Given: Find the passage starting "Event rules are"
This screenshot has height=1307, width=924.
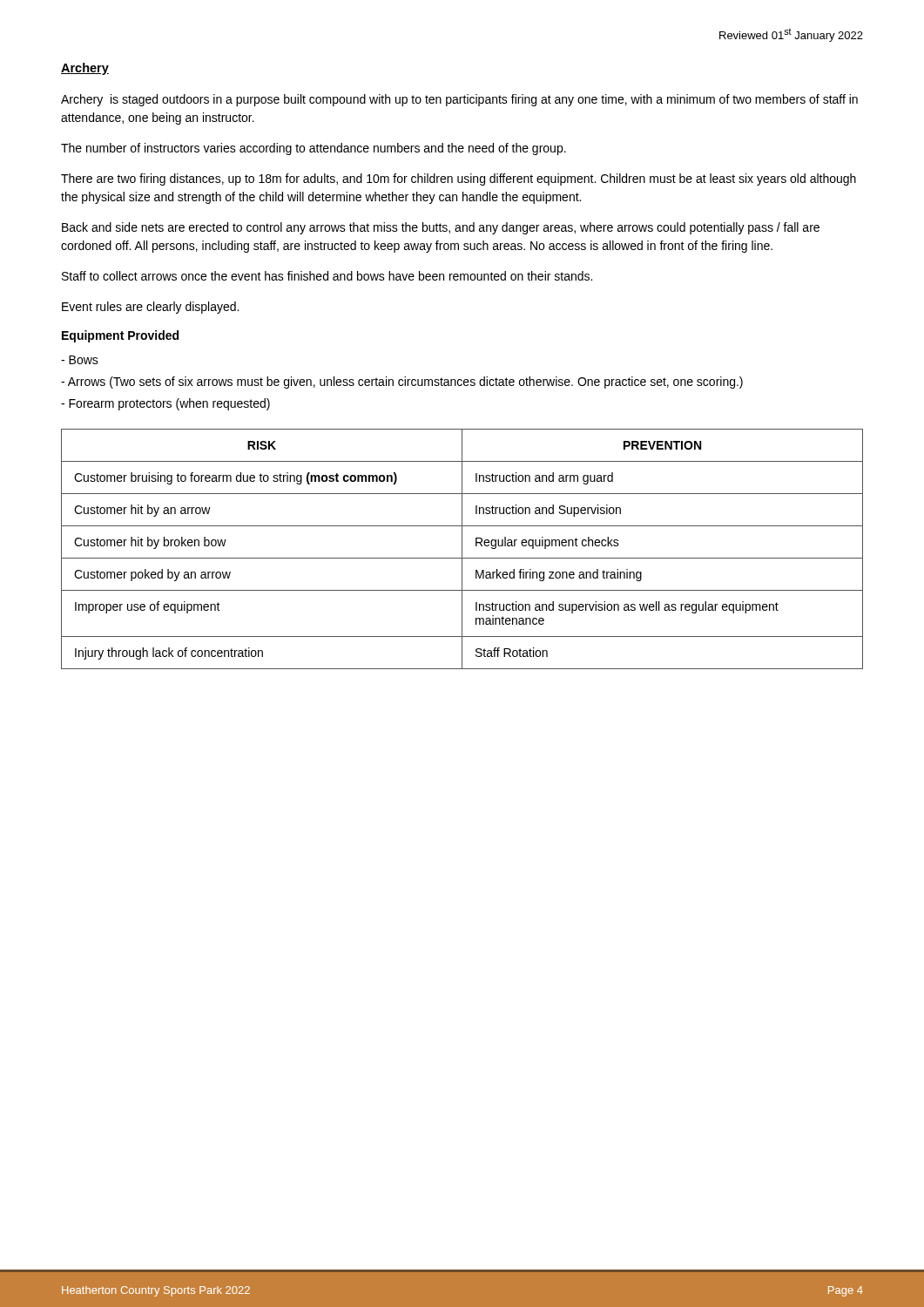Looking at the screenshot, I should click(150, 307).
